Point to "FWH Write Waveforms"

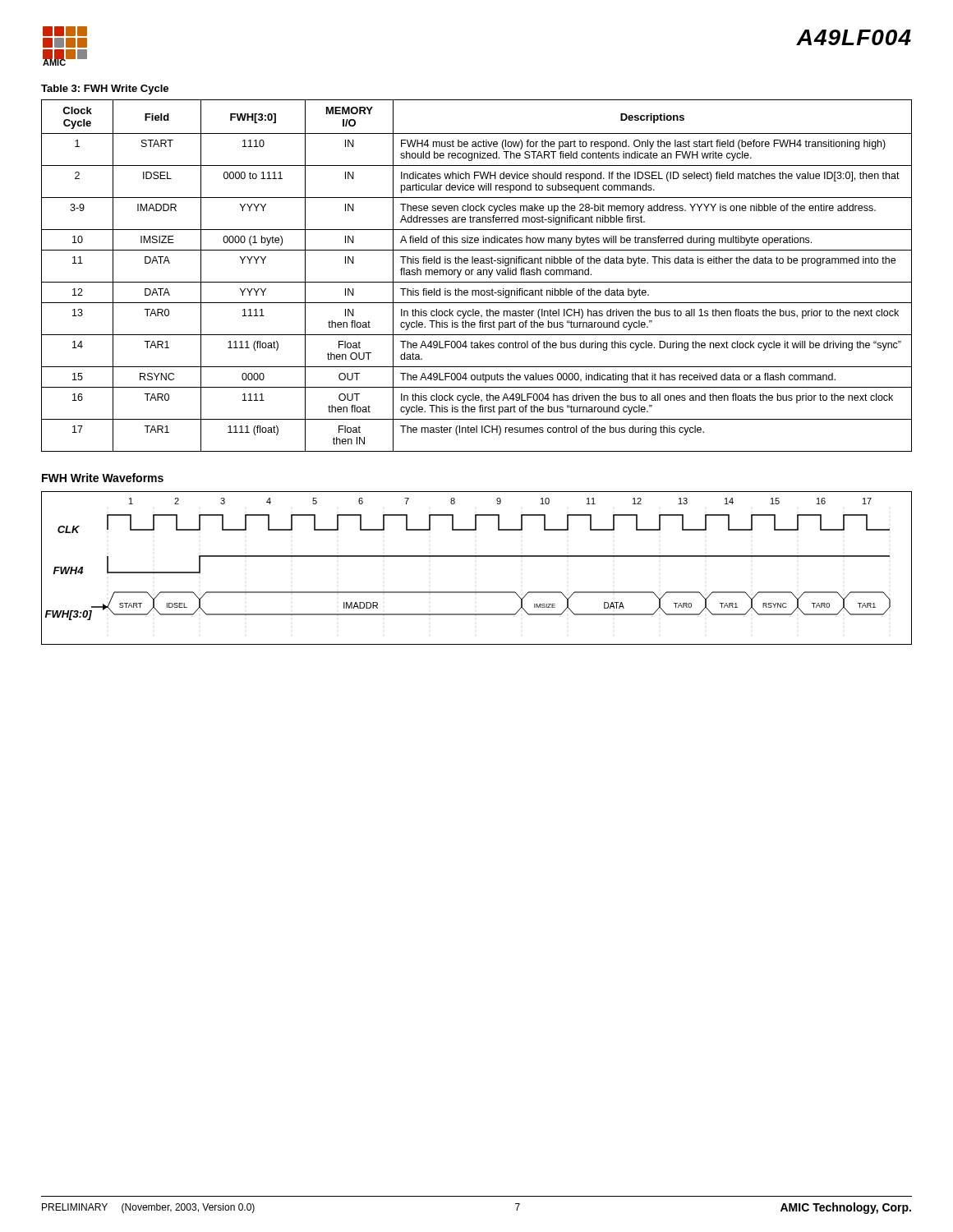point(102,478)
